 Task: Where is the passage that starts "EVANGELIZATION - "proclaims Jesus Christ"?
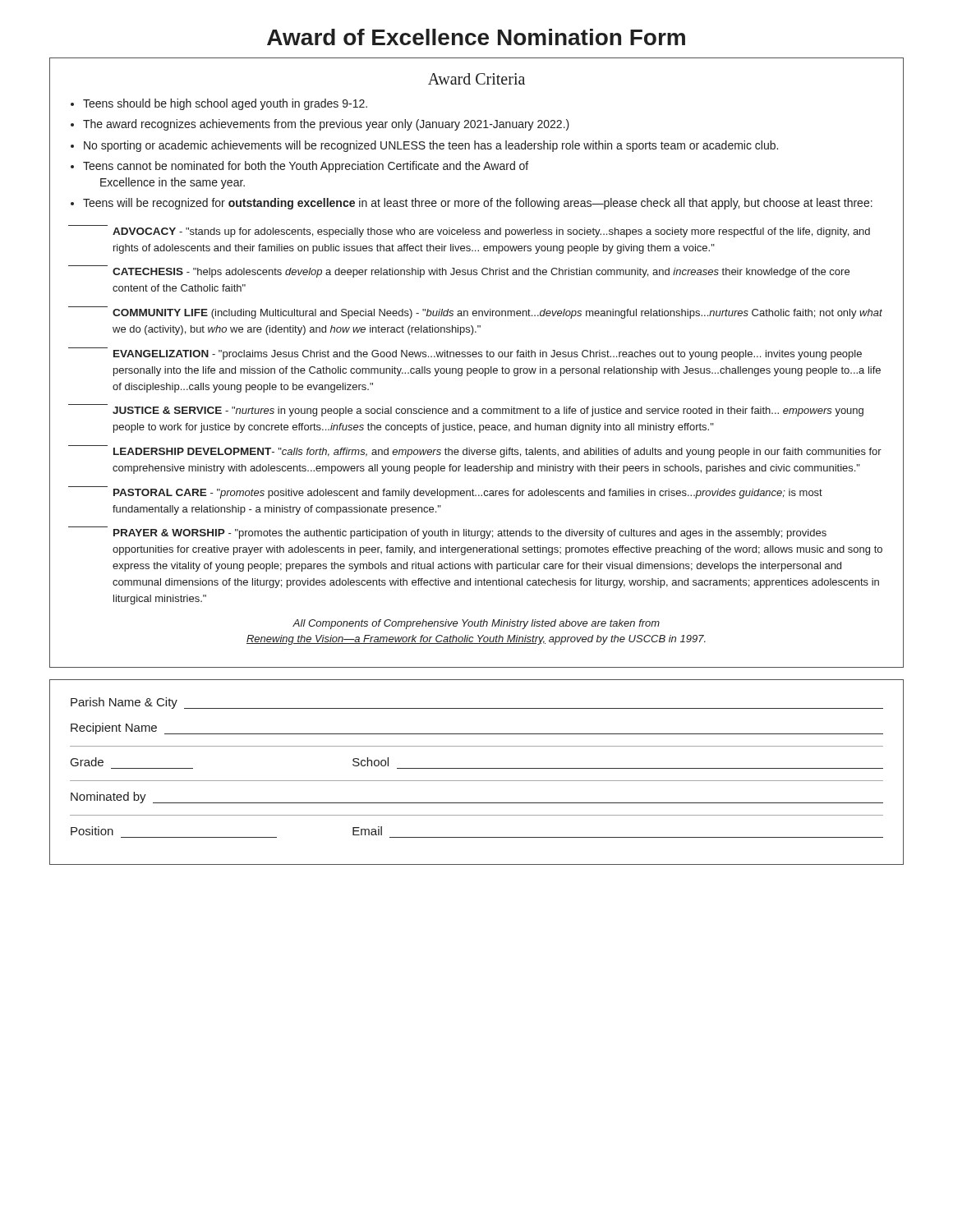[x=476, y=370]
